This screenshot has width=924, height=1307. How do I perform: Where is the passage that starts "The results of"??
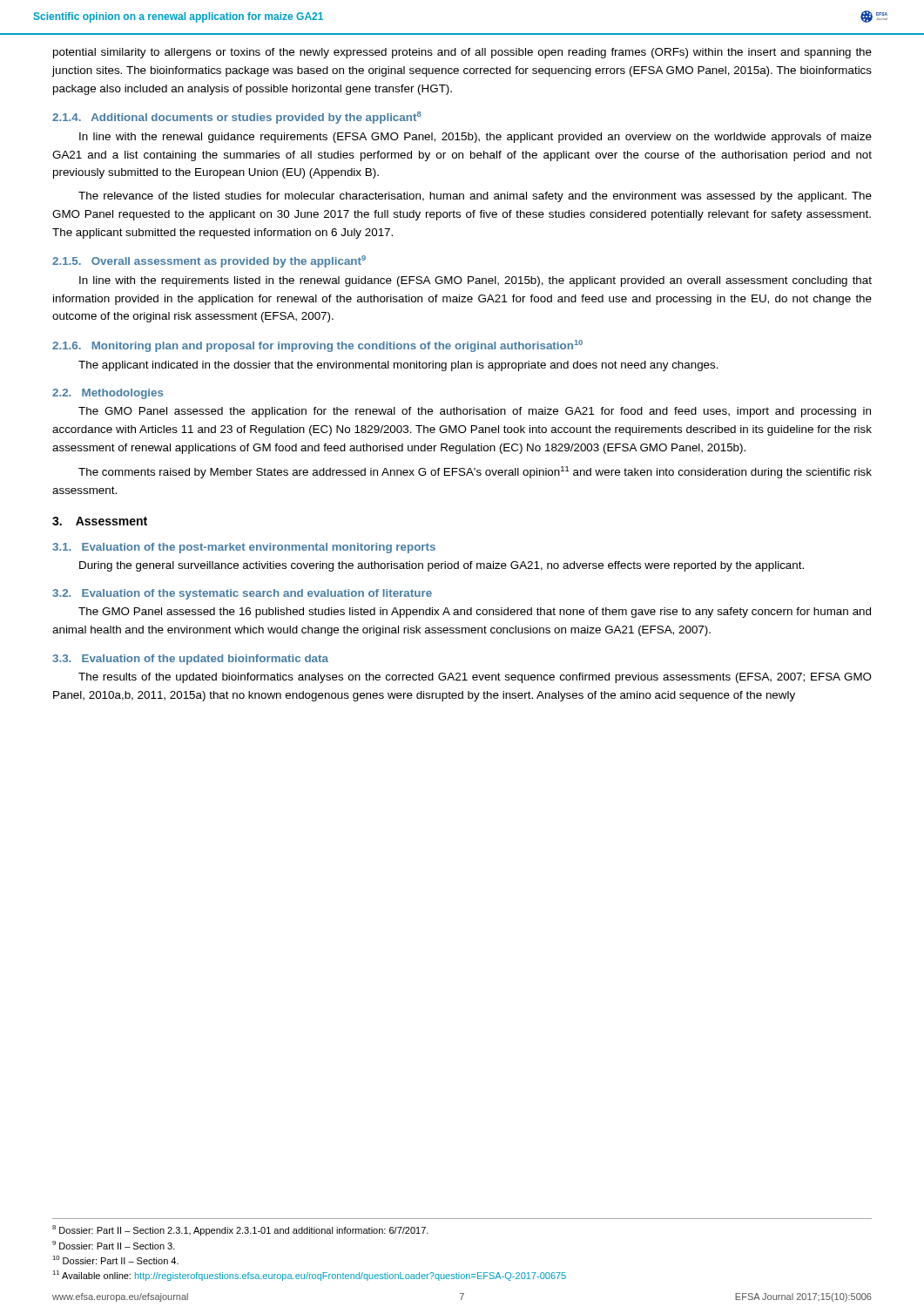[x=462, y=686]
